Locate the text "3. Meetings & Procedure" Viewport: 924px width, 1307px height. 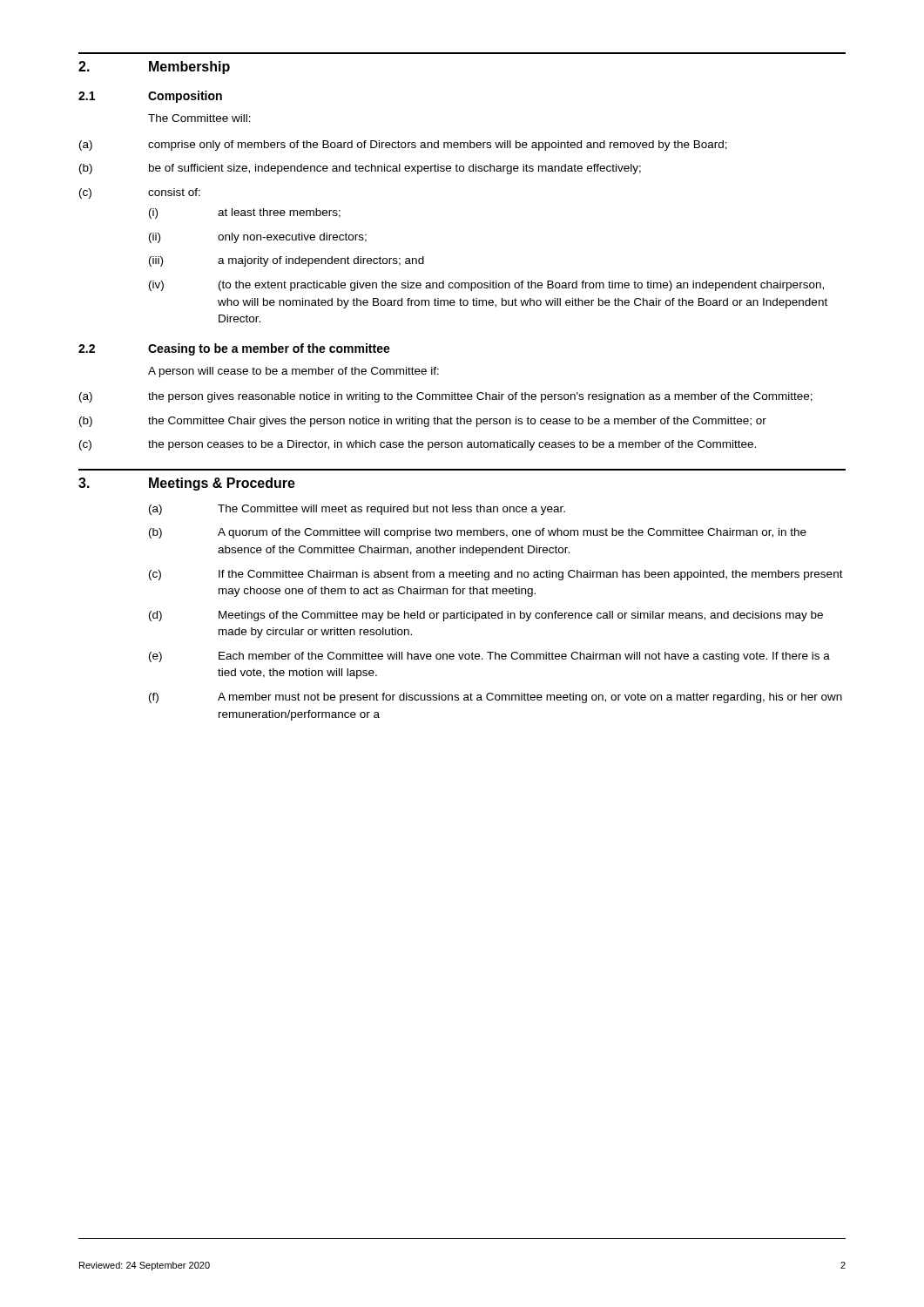[x=187, y=483]
